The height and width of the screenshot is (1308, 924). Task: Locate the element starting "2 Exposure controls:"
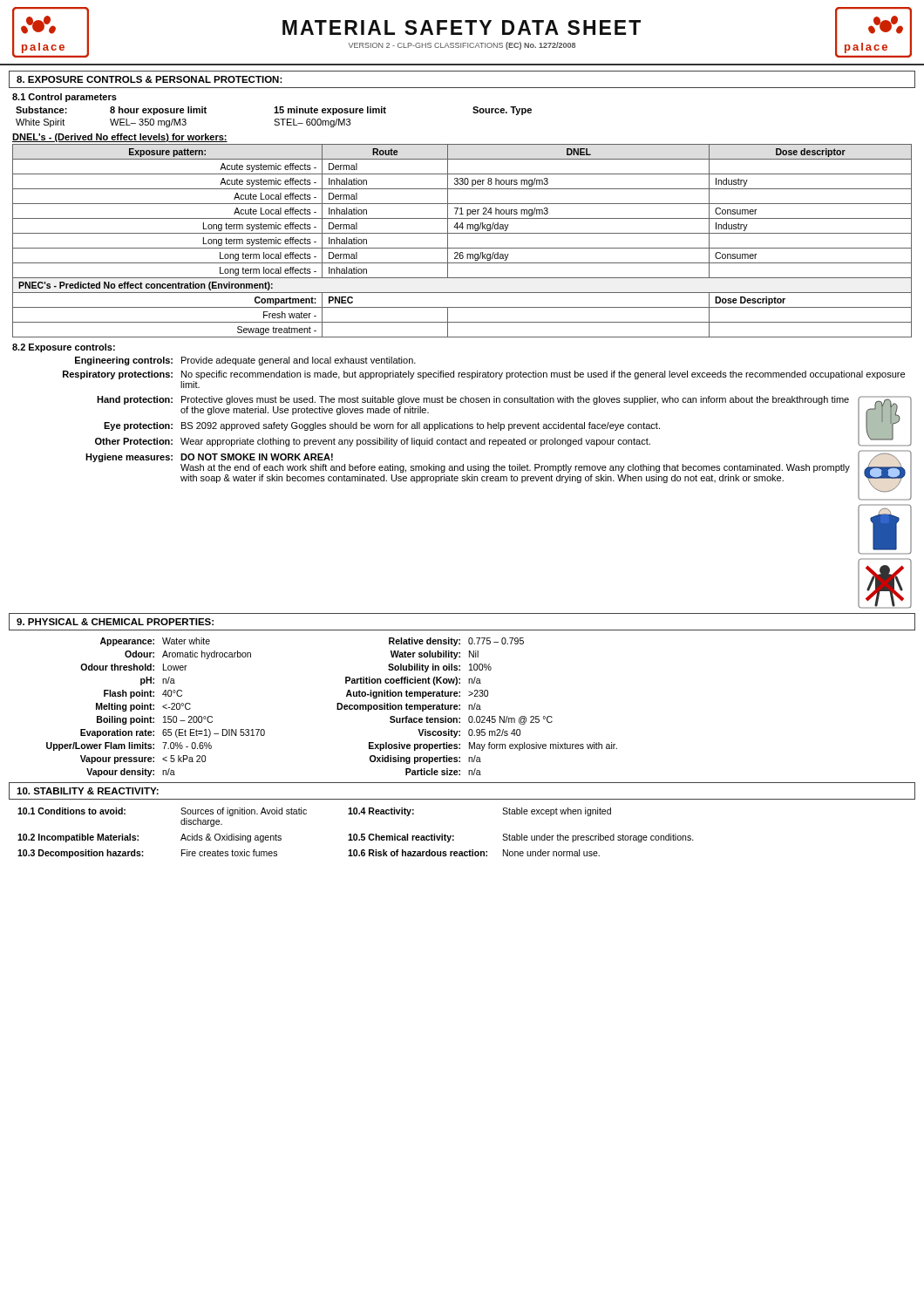[x=64, y=347]
